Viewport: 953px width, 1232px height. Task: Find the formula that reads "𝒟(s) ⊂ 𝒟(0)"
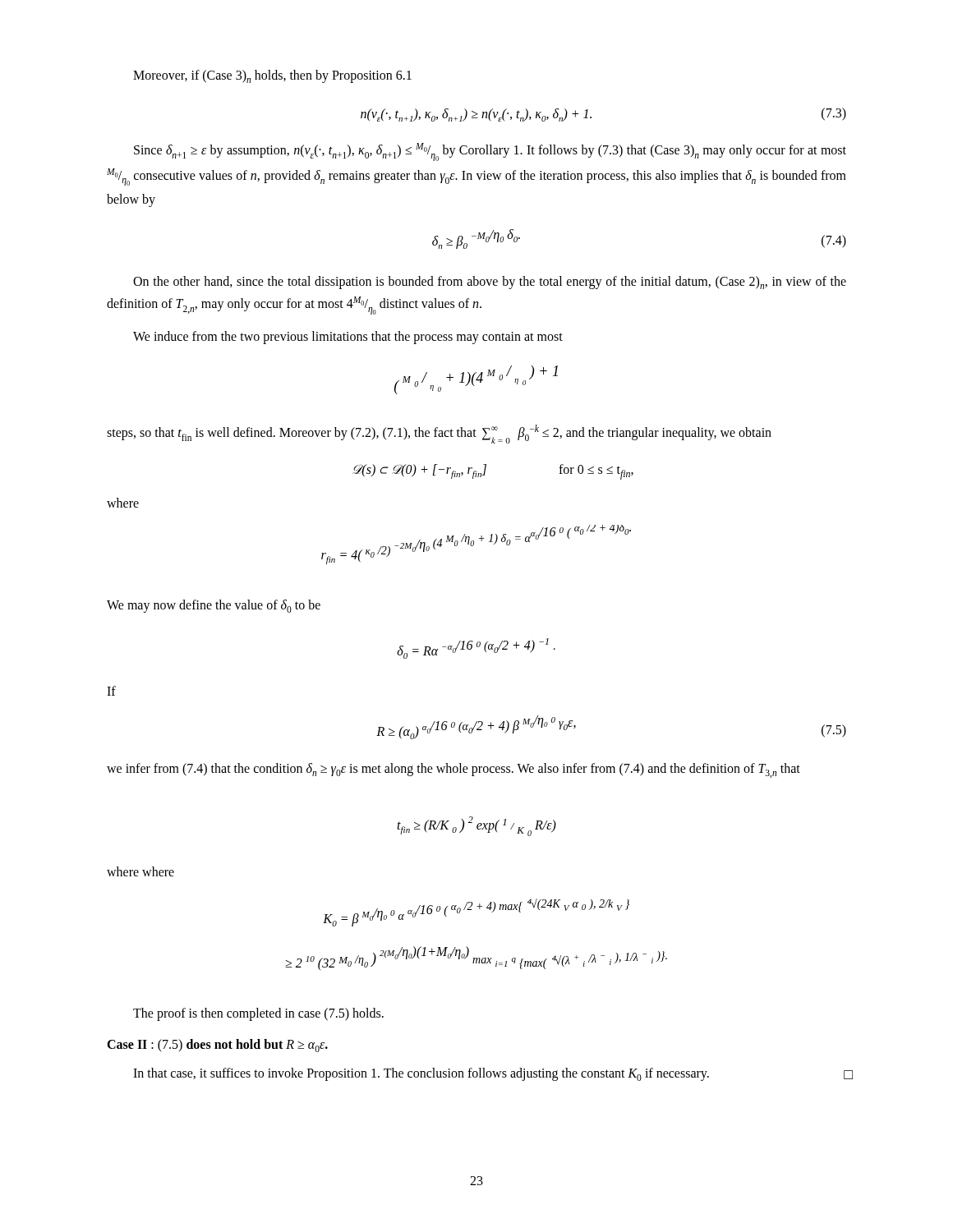(x=476, y=469)
